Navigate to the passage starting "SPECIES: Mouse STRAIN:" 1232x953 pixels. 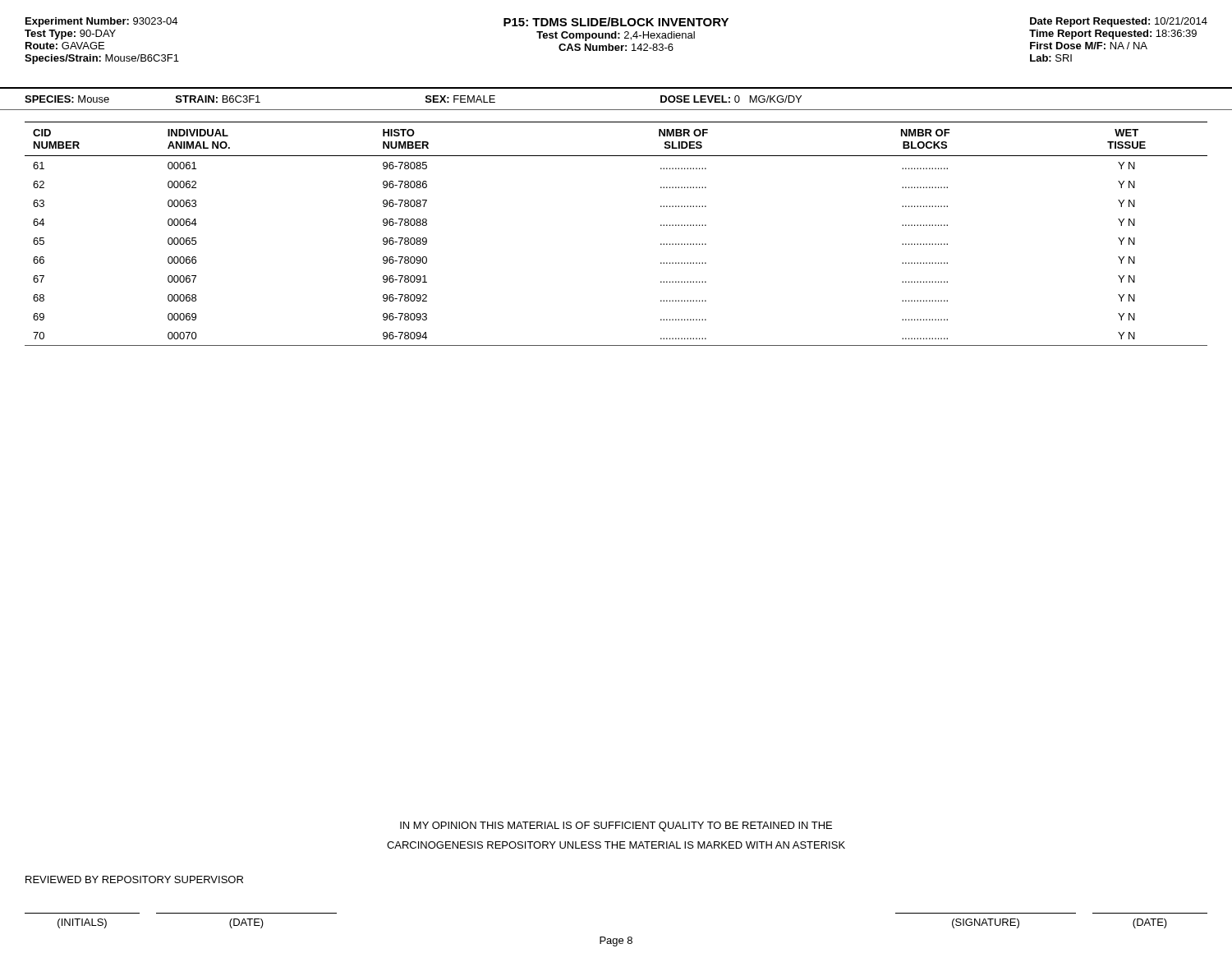[x=413, y=99]
